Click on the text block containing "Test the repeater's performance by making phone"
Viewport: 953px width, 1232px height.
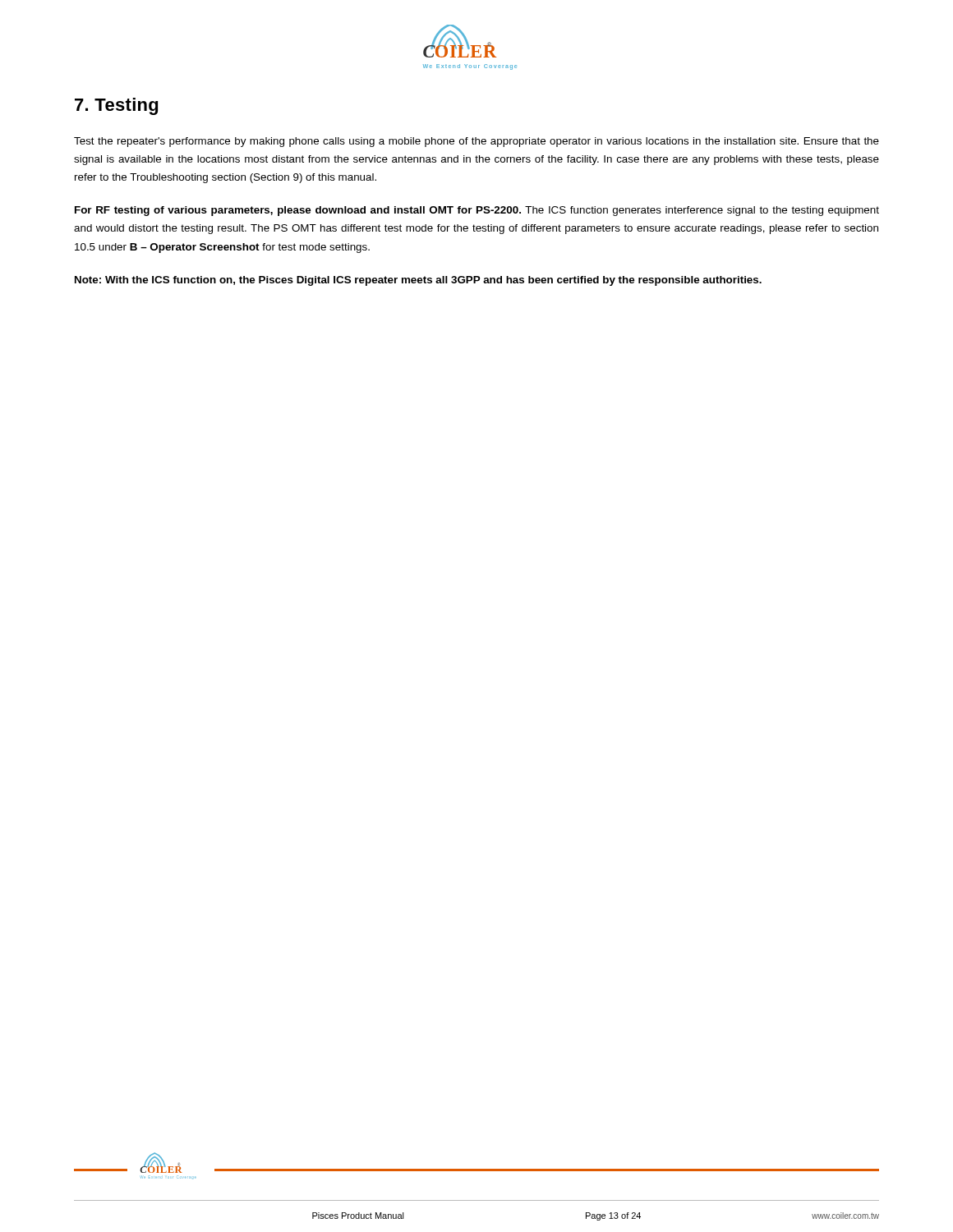[x=476, y=159]
